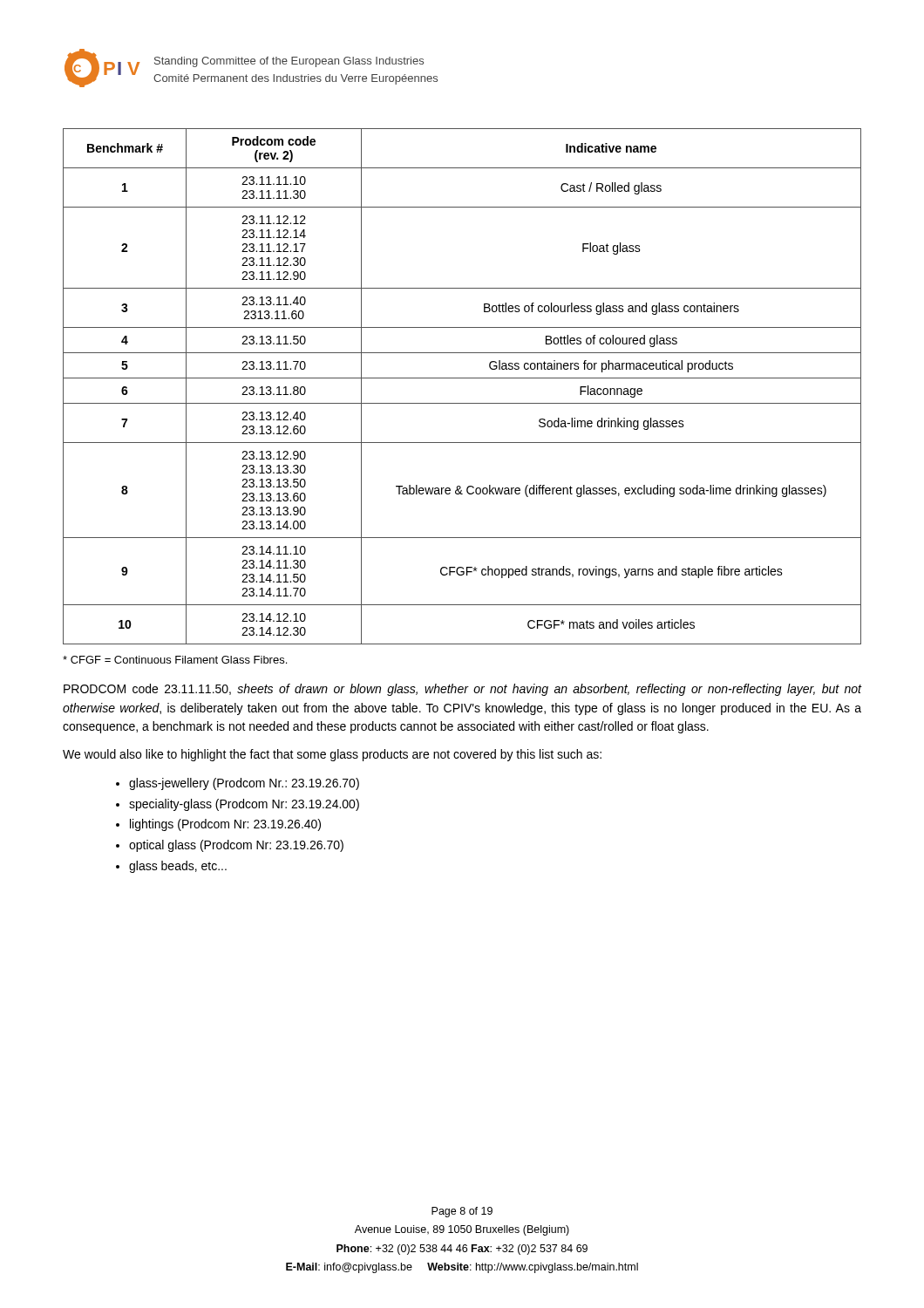Select the text block starting "speciality-glass (Prodcom Nr: 23.19.24.00)"

244,804
